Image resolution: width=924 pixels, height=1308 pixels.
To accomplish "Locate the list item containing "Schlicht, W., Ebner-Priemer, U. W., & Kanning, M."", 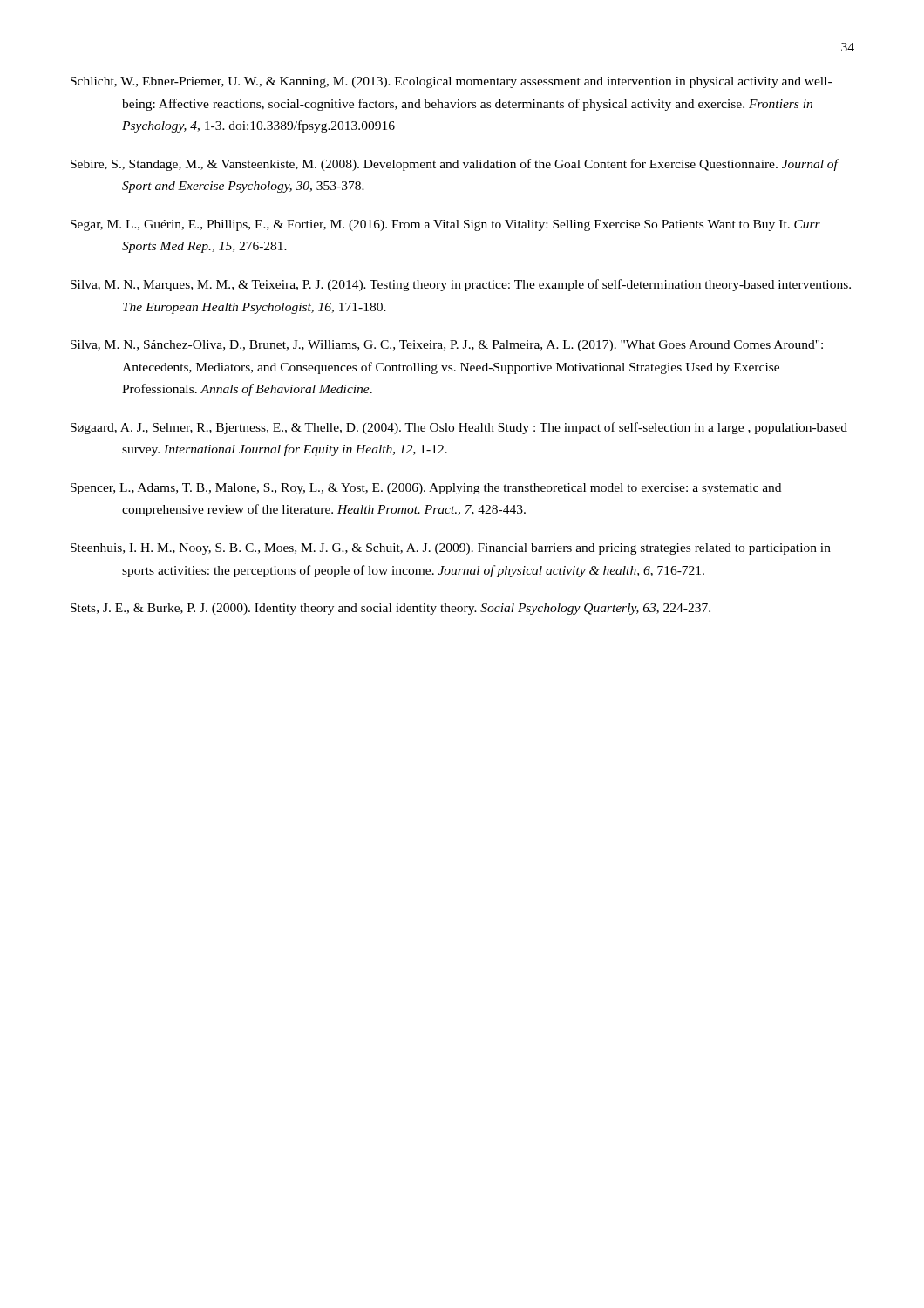I will tap(451, 103).
